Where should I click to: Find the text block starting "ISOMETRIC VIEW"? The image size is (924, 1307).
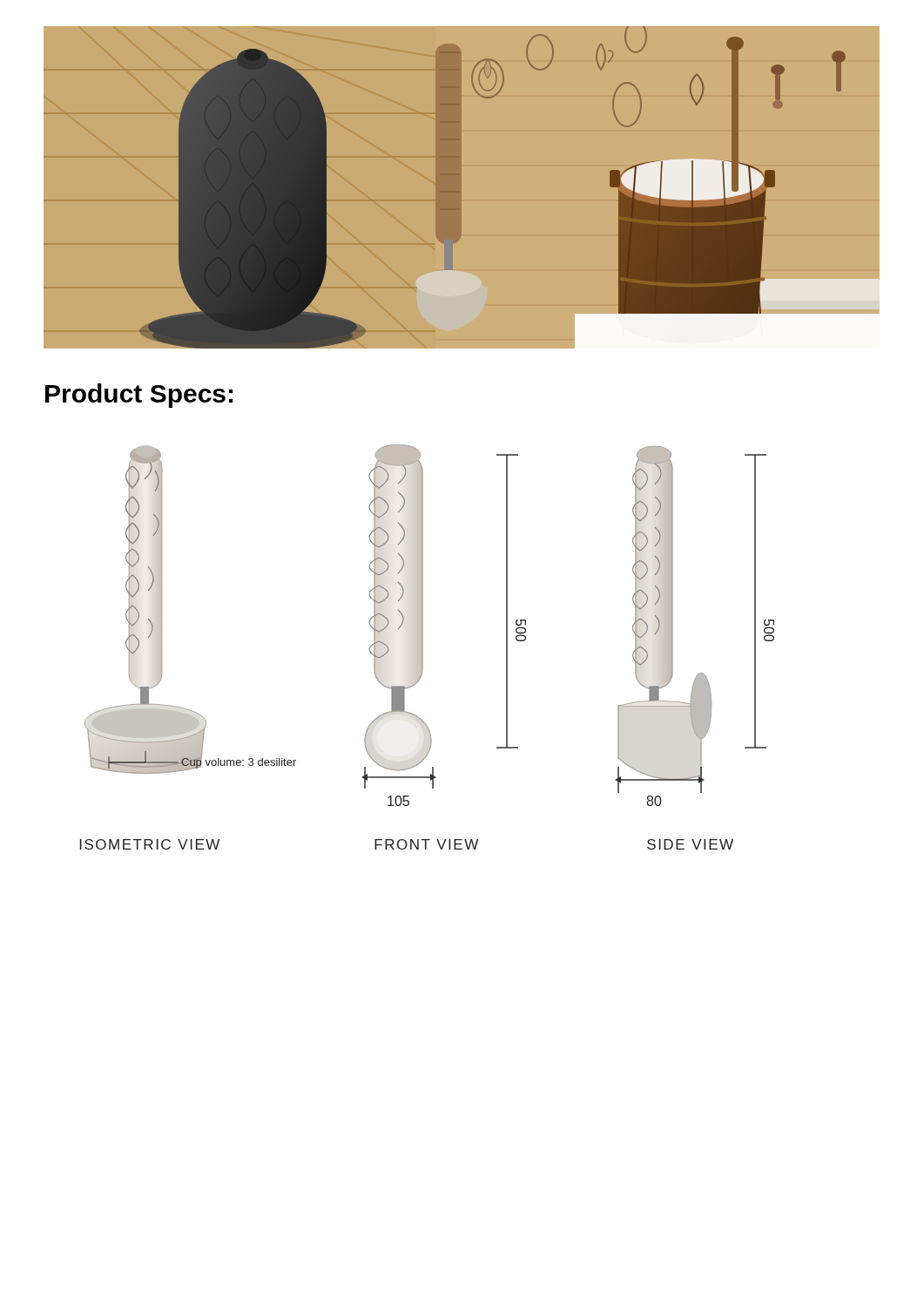[150, 845]
